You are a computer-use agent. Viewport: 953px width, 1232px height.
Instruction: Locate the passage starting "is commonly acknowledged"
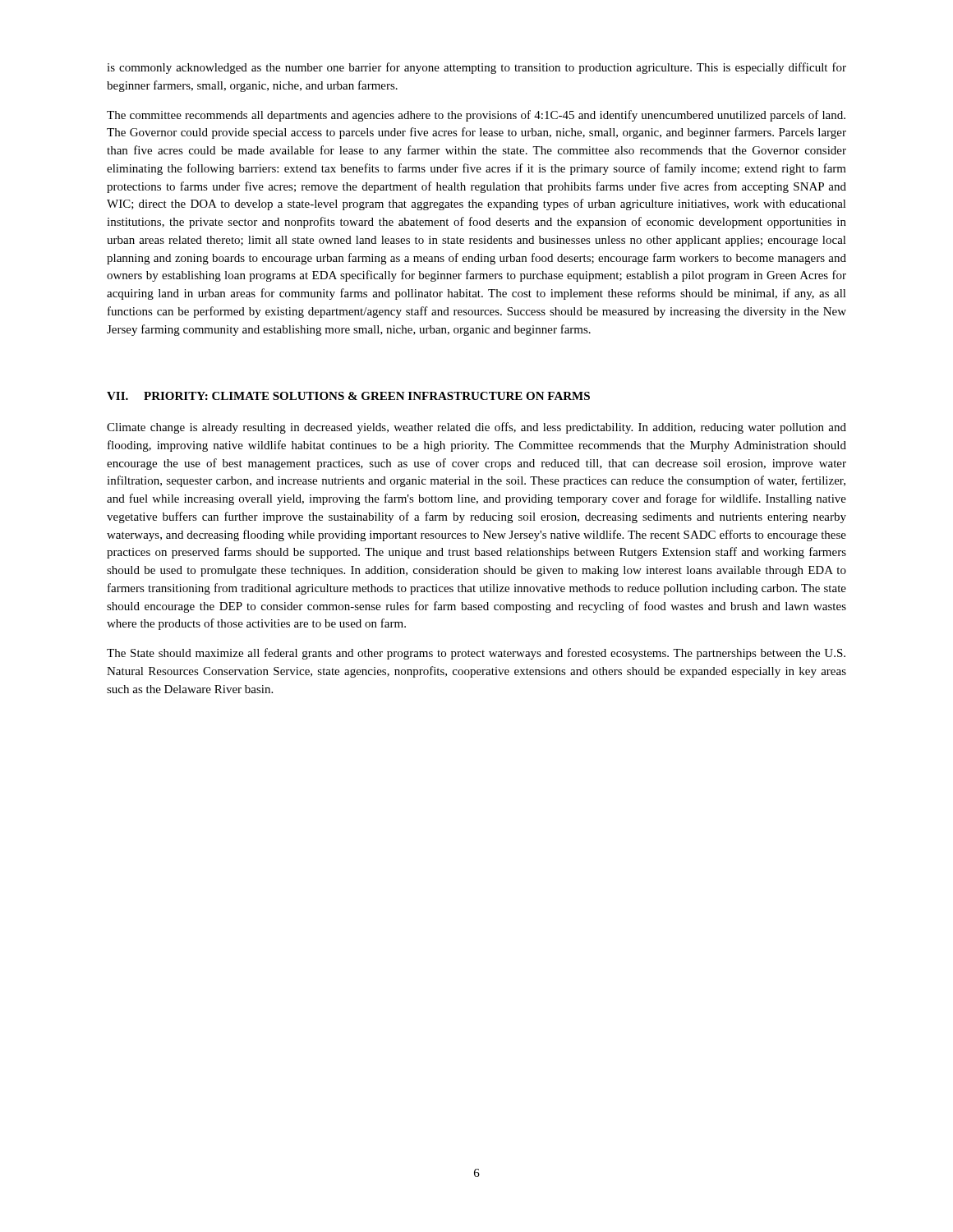tap(476, 77)
